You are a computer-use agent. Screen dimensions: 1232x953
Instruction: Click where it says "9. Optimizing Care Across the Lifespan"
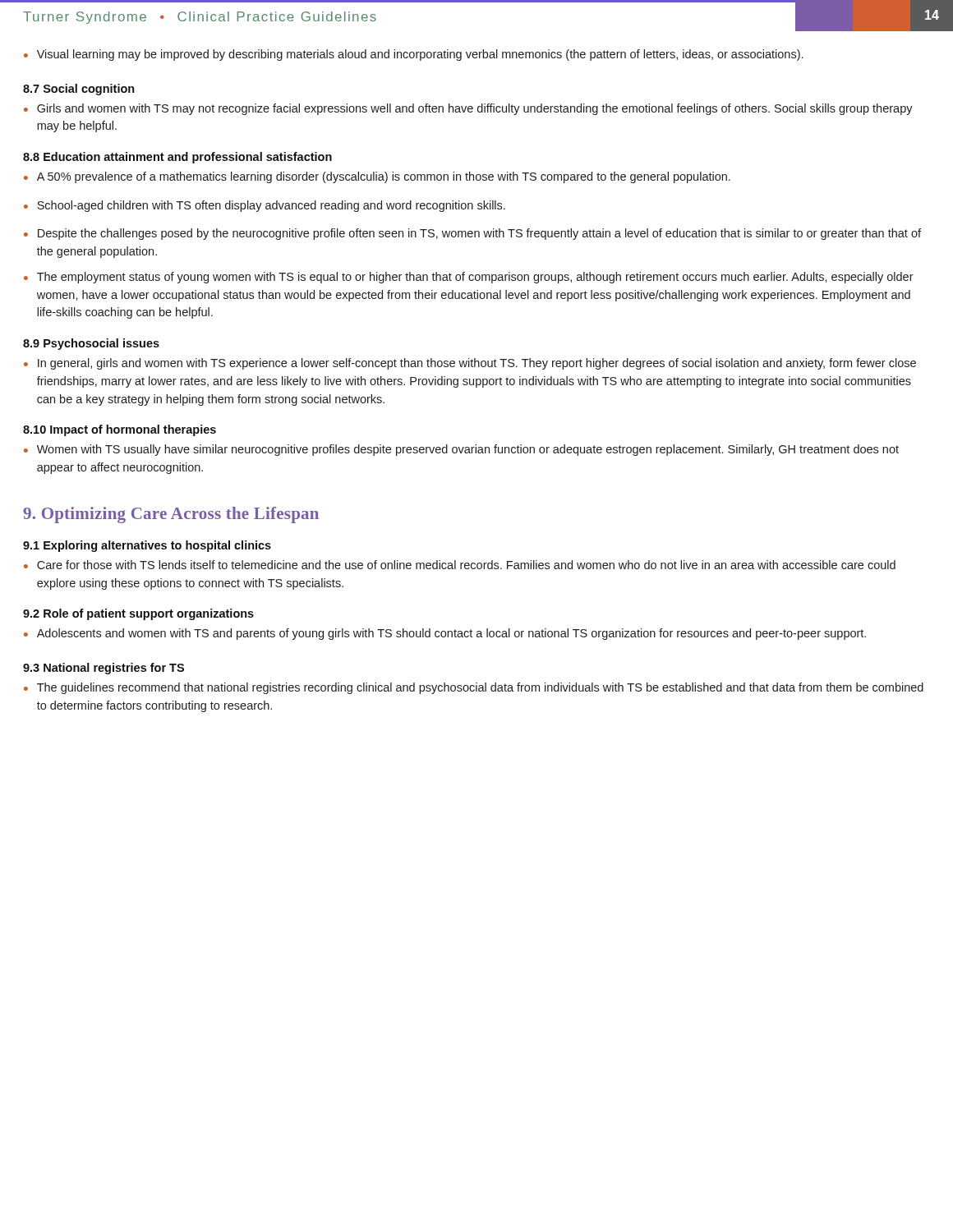pos(171,513)
